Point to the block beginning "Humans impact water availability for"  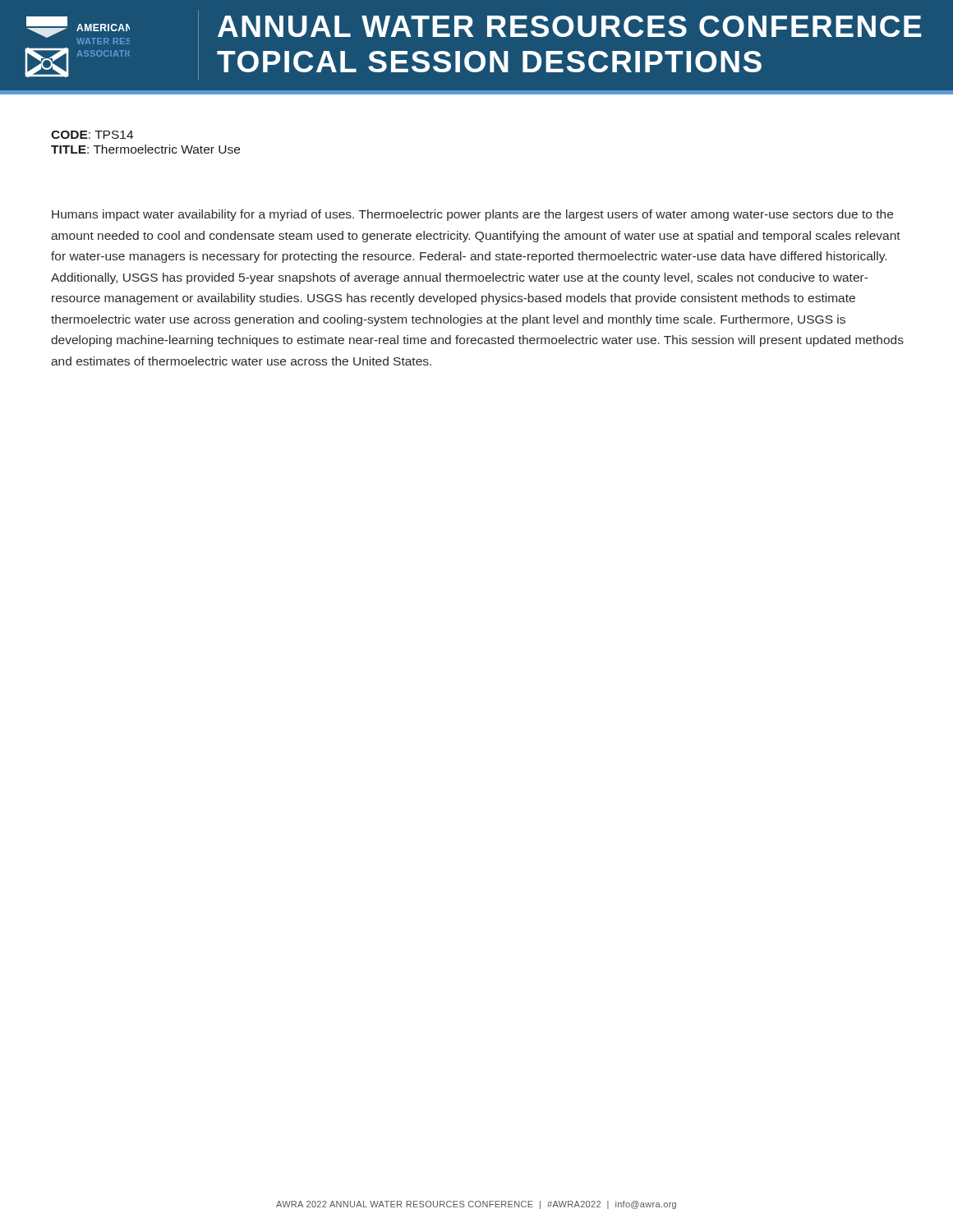477,287
